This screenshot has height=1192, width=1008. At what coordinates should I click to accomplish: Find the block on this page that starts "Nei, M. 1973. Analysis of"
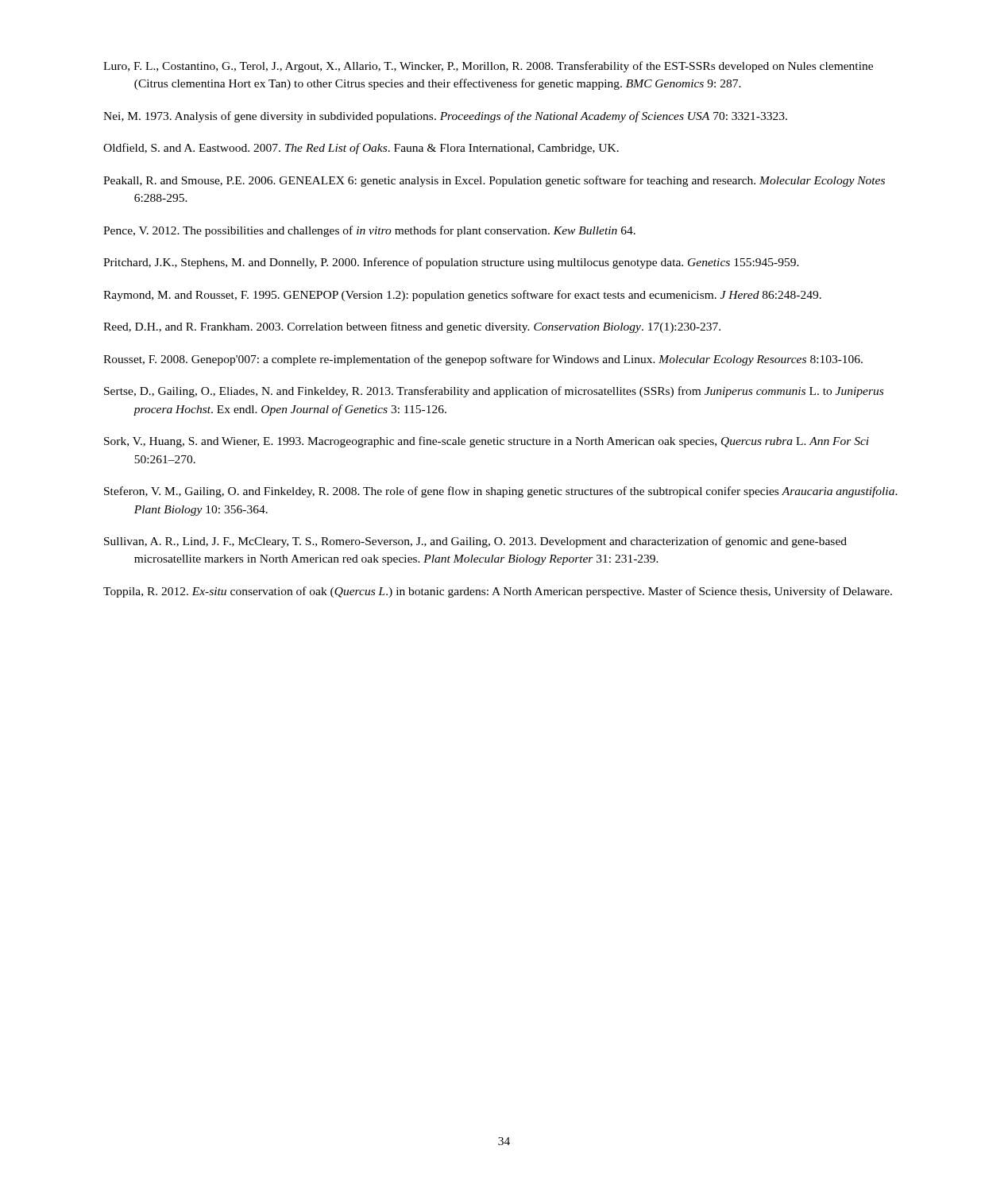coord(504,116)
